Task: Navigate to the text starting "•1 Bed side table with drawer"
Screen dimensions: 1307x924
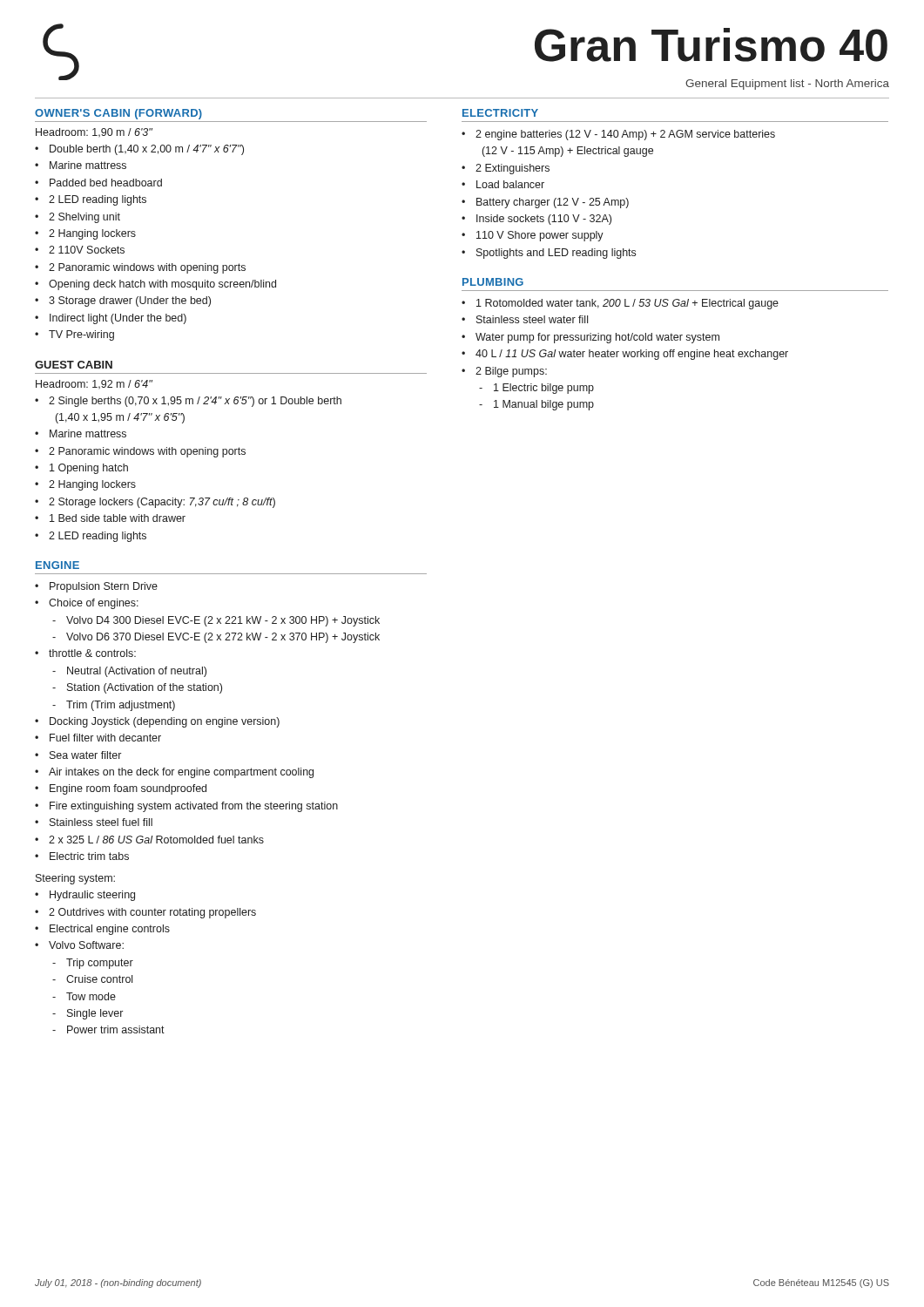Action: pos(110,519)
